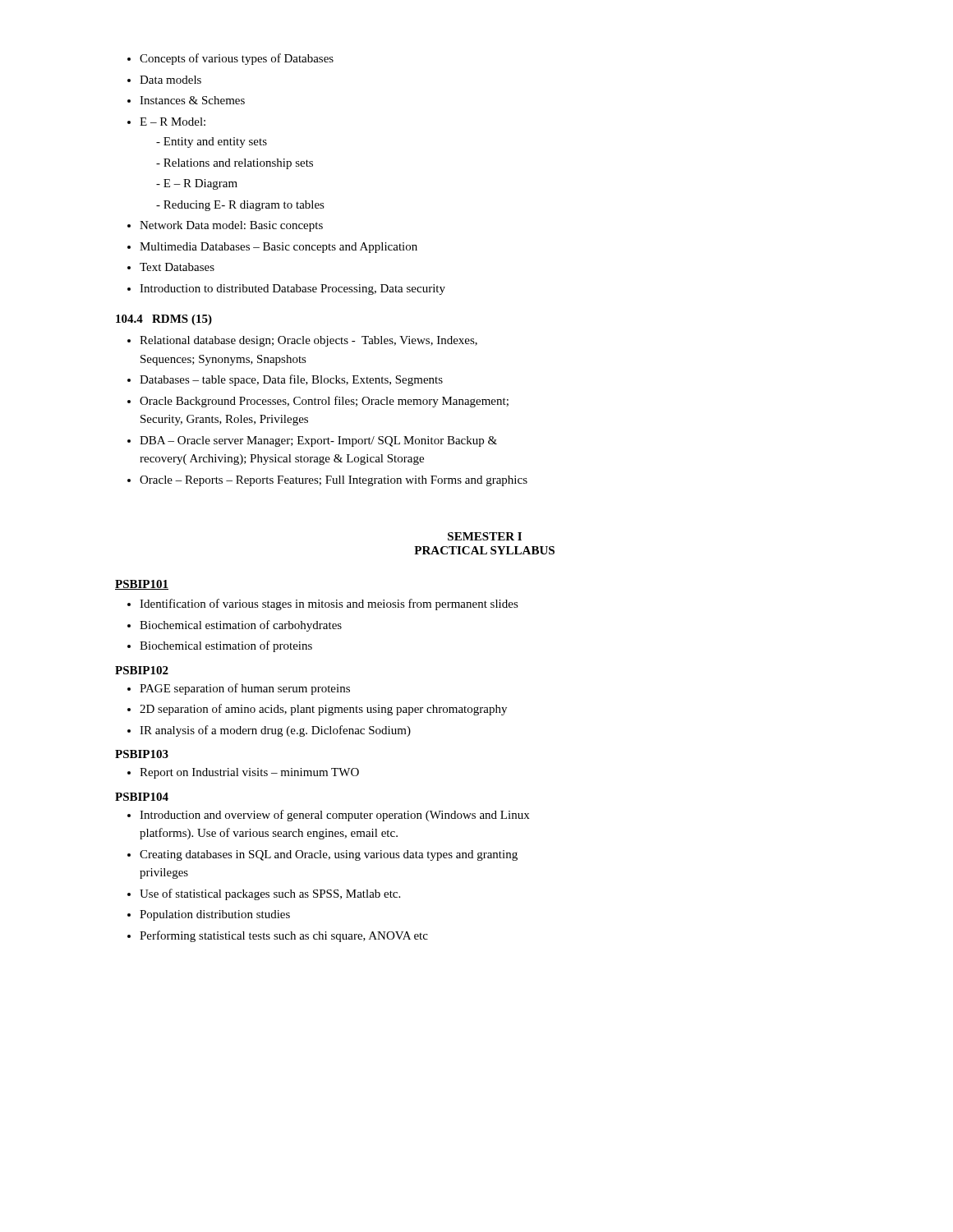Where is the passage that starts "Relational database design; Oracle"?
This screenshot has height=1232, width=953.
(308, 341)
